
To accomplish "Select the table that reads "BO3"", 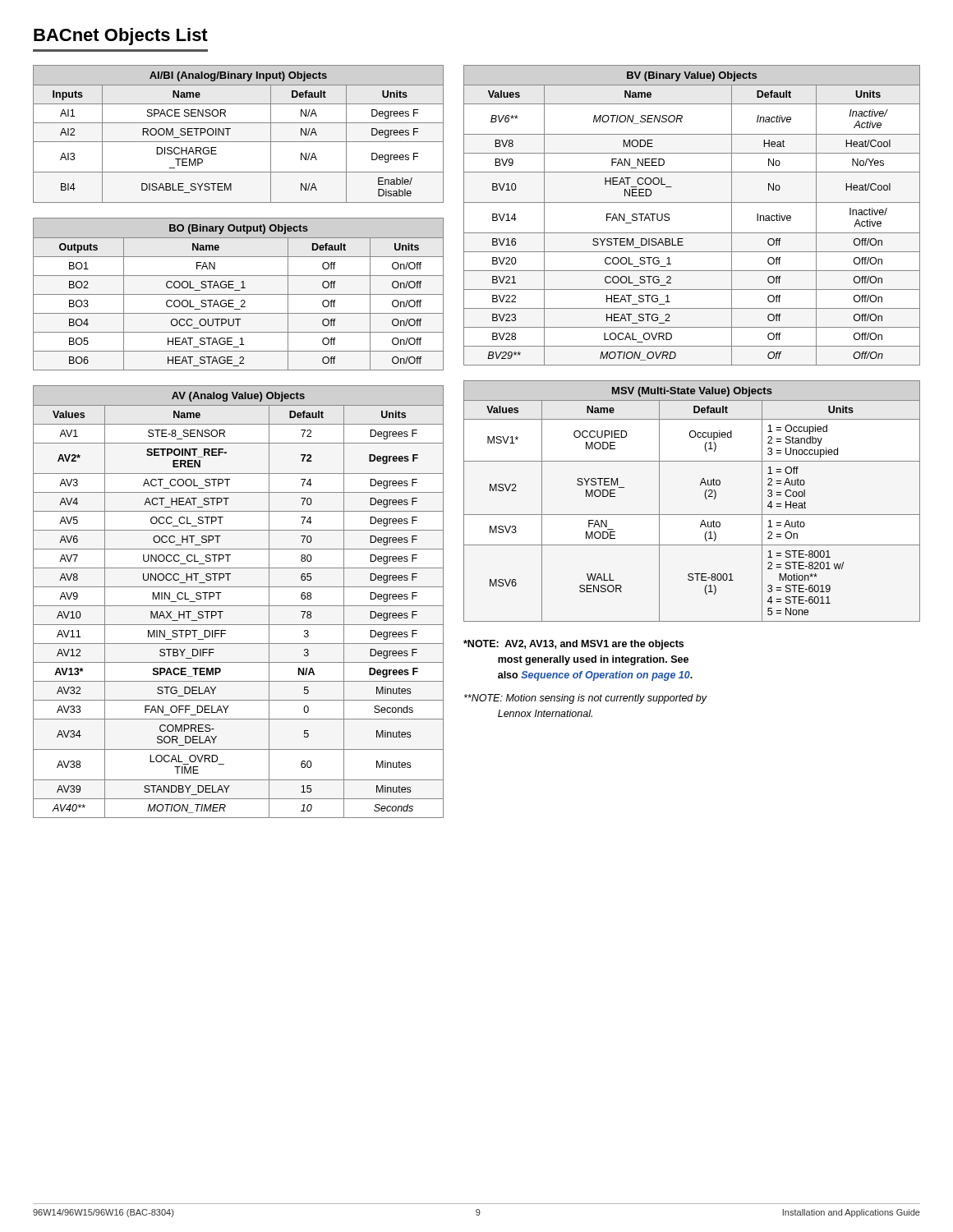I will pyautogui.click(x=238, y=294).
